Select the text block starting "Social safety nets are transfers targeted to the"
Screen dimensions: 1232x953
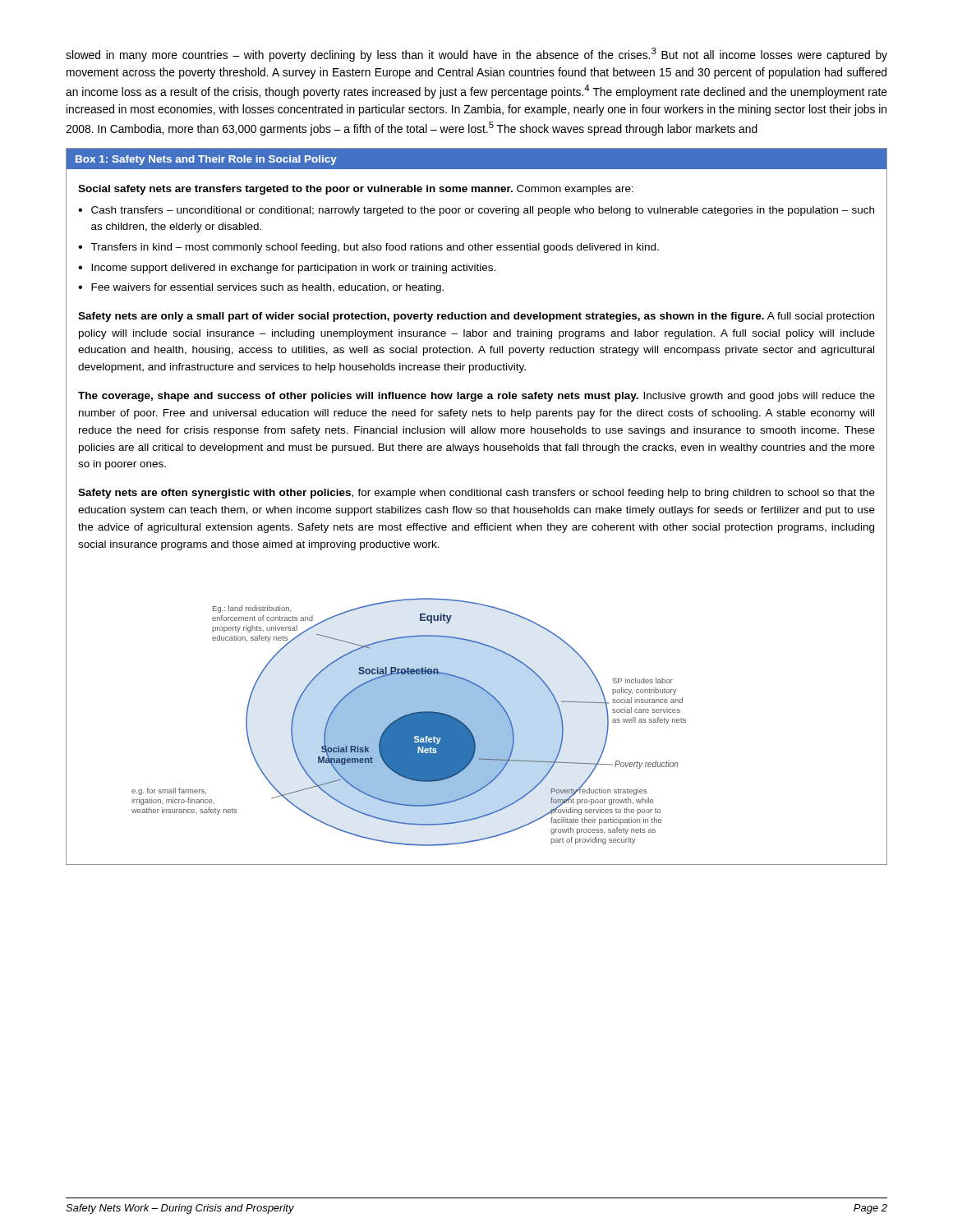click(x=476, y=189)
